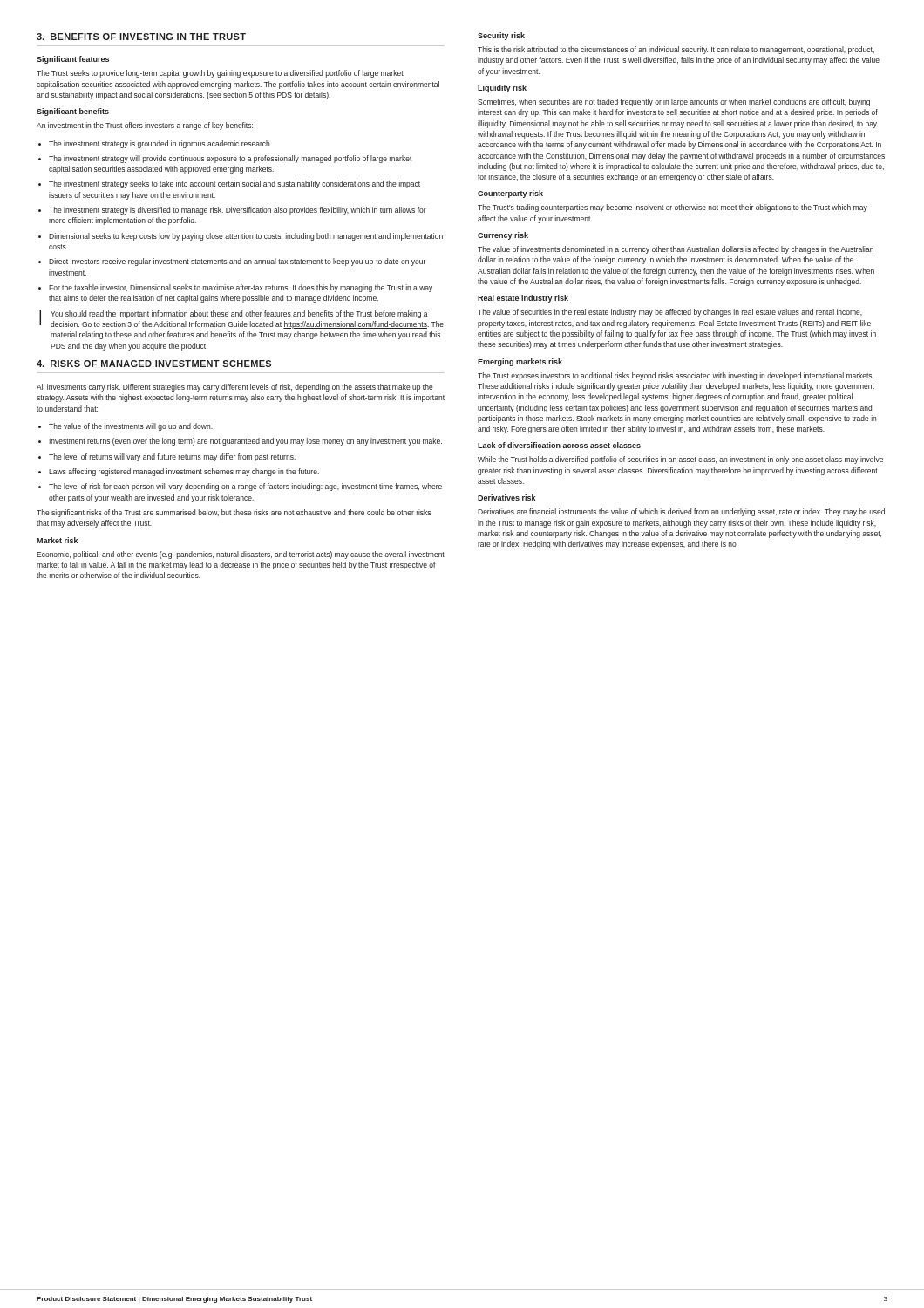The width and height of the screenshot is (924, 1308).
Task: Click the passage that begins "The level of risk for each person will"
Action: click(x=241, y=492)
